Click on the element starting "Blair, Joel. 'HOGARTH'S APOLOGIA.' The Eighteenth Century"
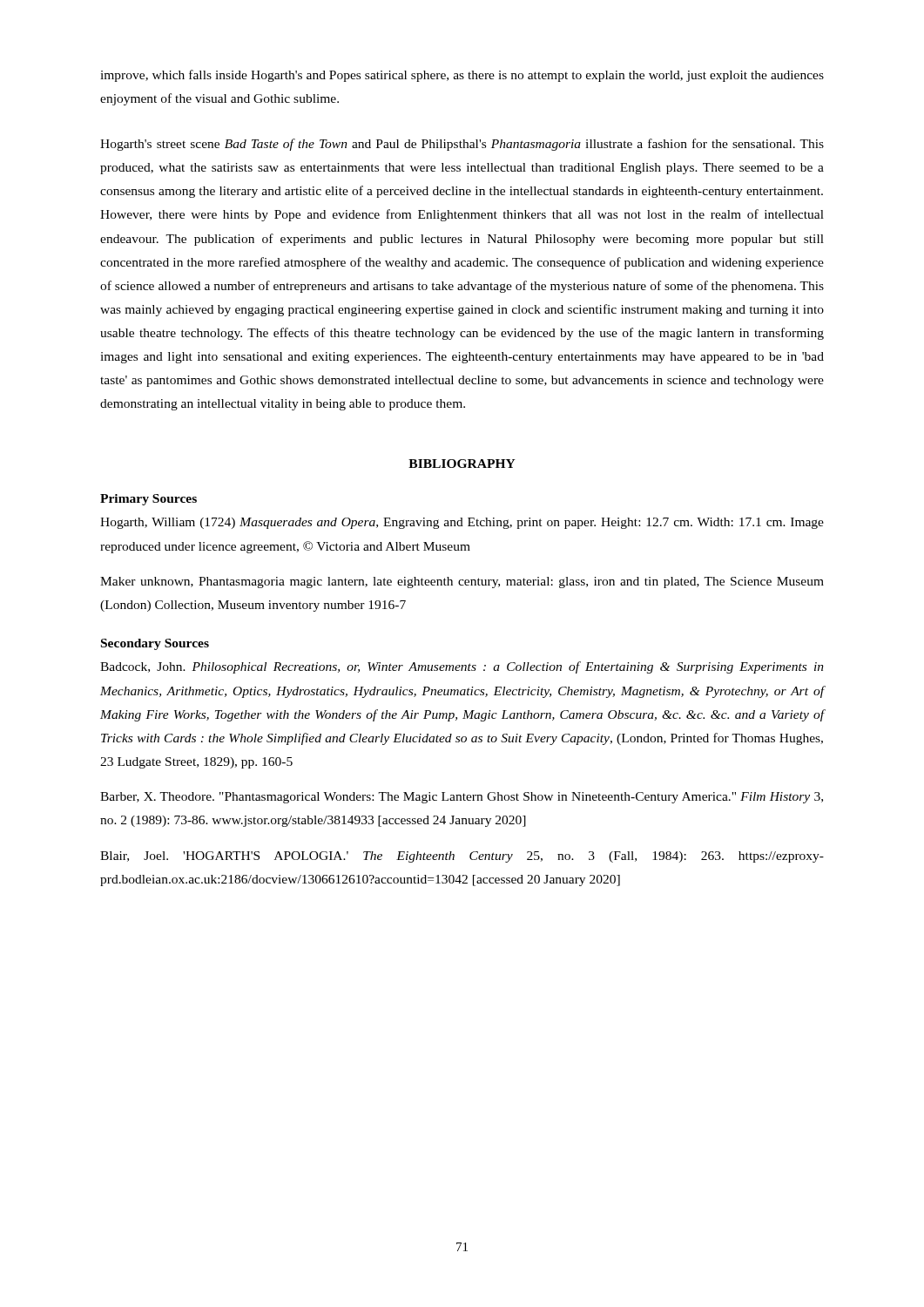Screen dimensions: 1307x924 [x=462, y=867]
